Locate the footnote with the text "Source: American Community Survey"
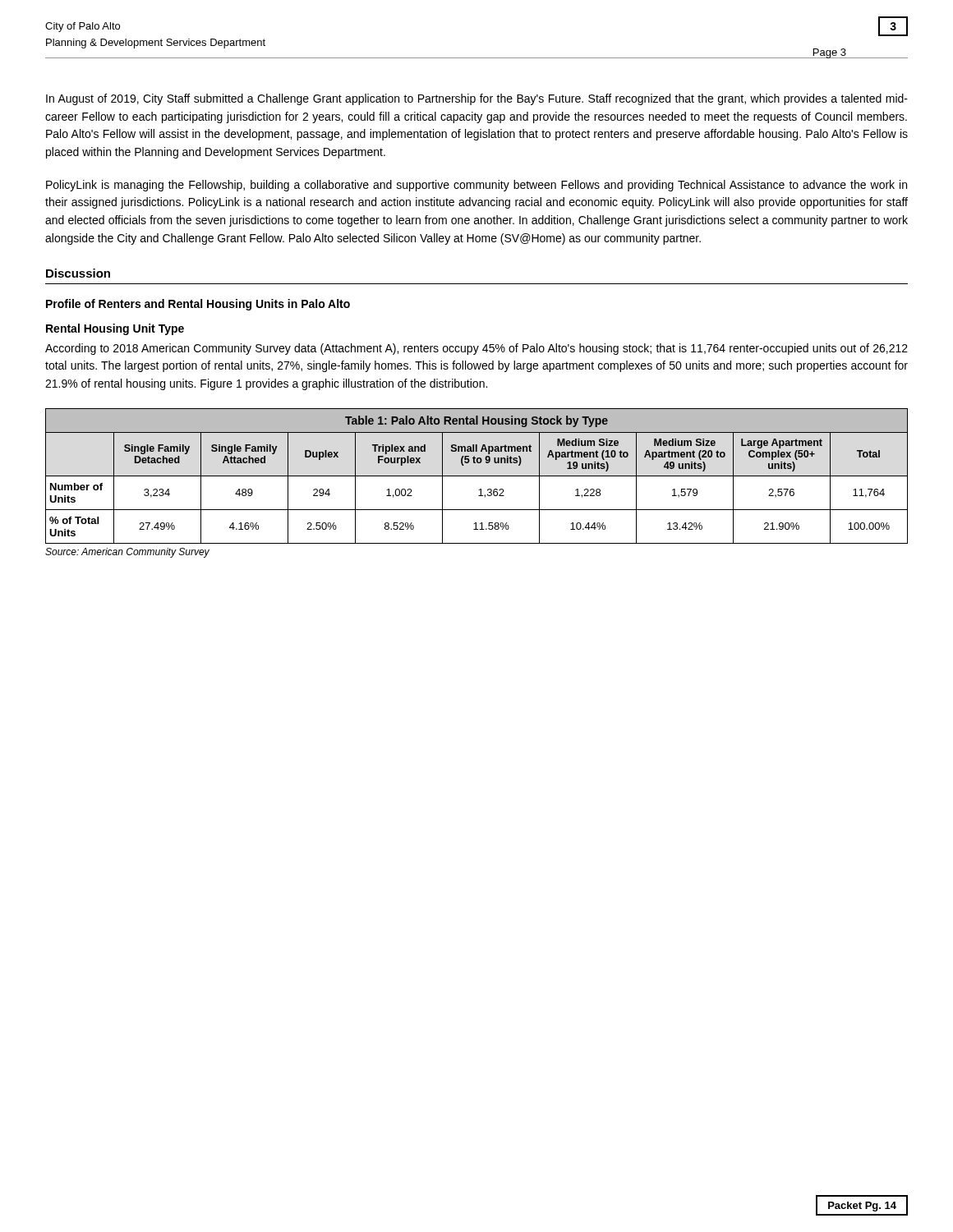 [x=127, y=552]
